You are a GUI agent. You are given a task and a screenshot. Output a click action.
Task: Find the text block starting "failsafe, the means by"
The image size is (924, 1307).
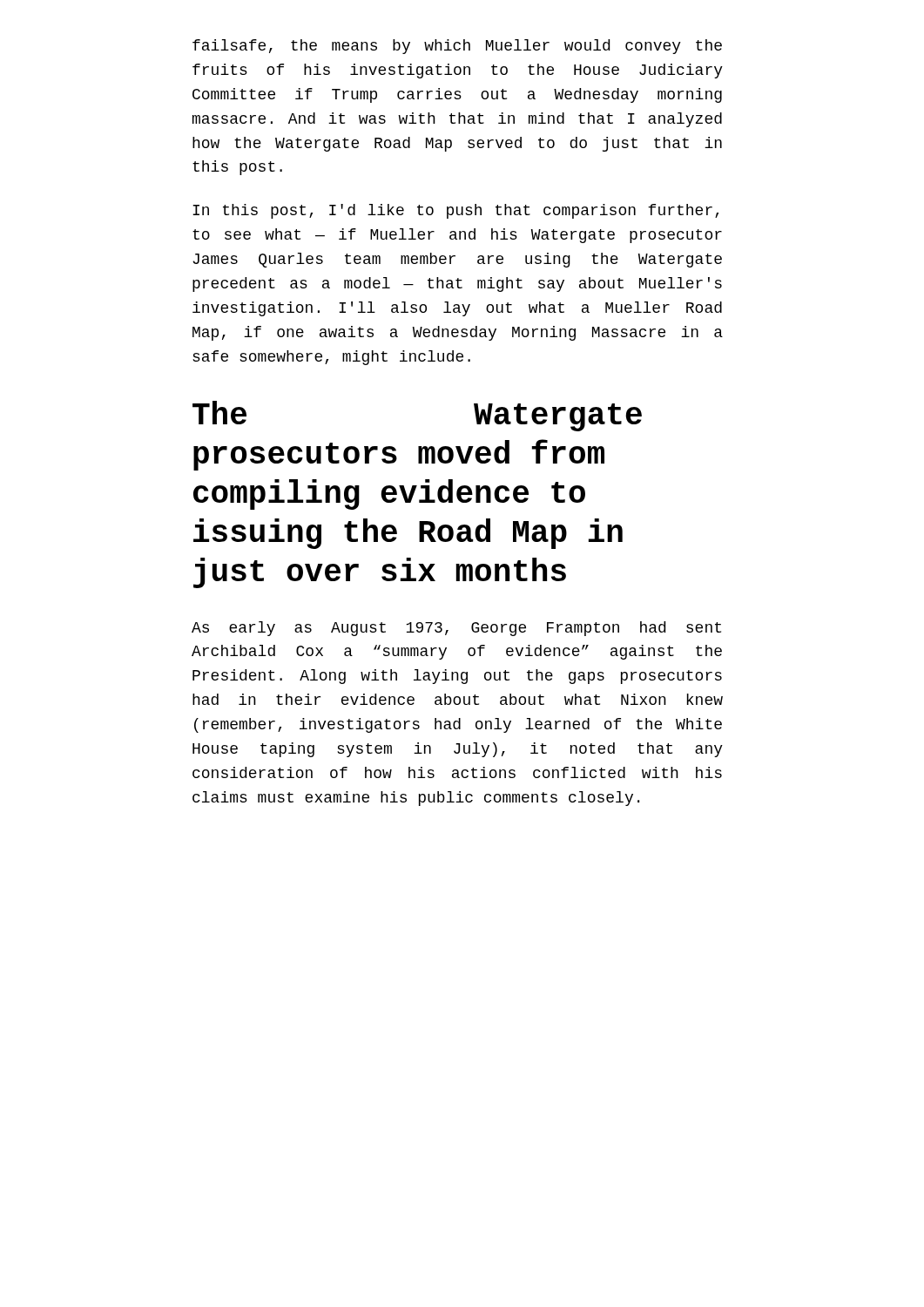click(x=457, y=107)
